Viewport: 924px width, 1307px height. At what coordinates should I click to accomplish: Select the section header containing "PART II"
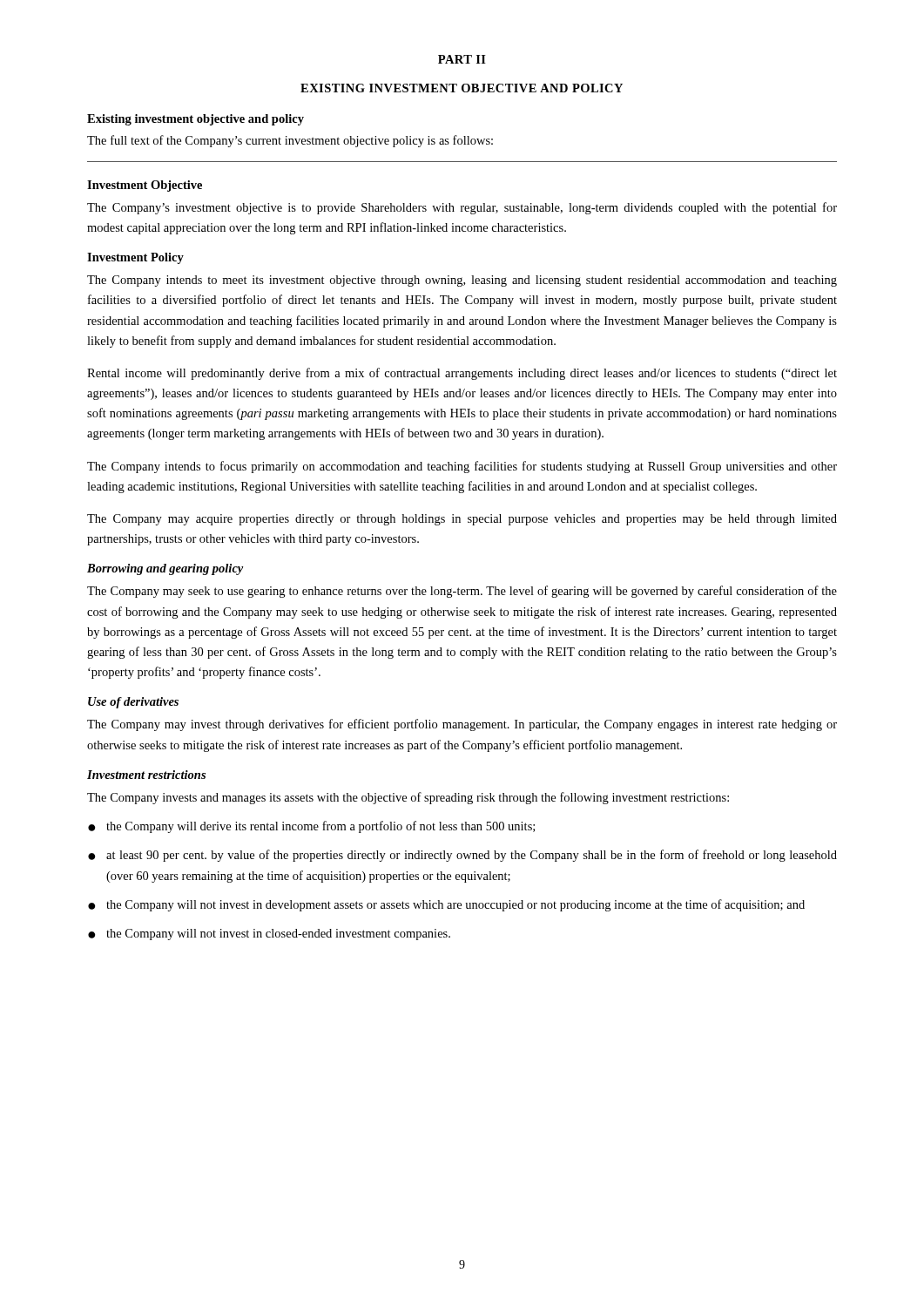click(x=462, y=59)
